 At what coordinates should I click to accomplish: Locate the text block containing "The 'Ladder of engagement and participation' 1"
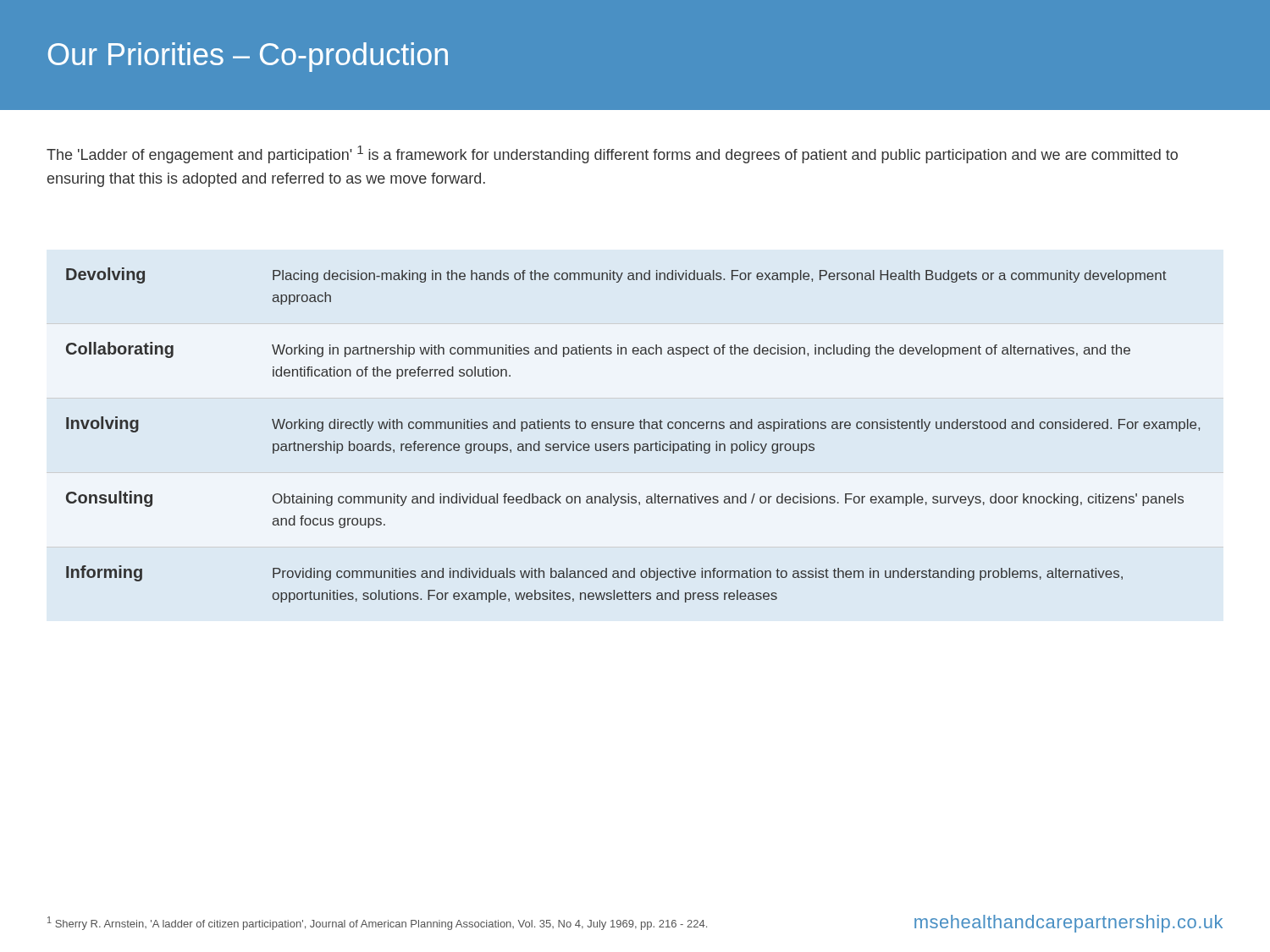point(612,165)
